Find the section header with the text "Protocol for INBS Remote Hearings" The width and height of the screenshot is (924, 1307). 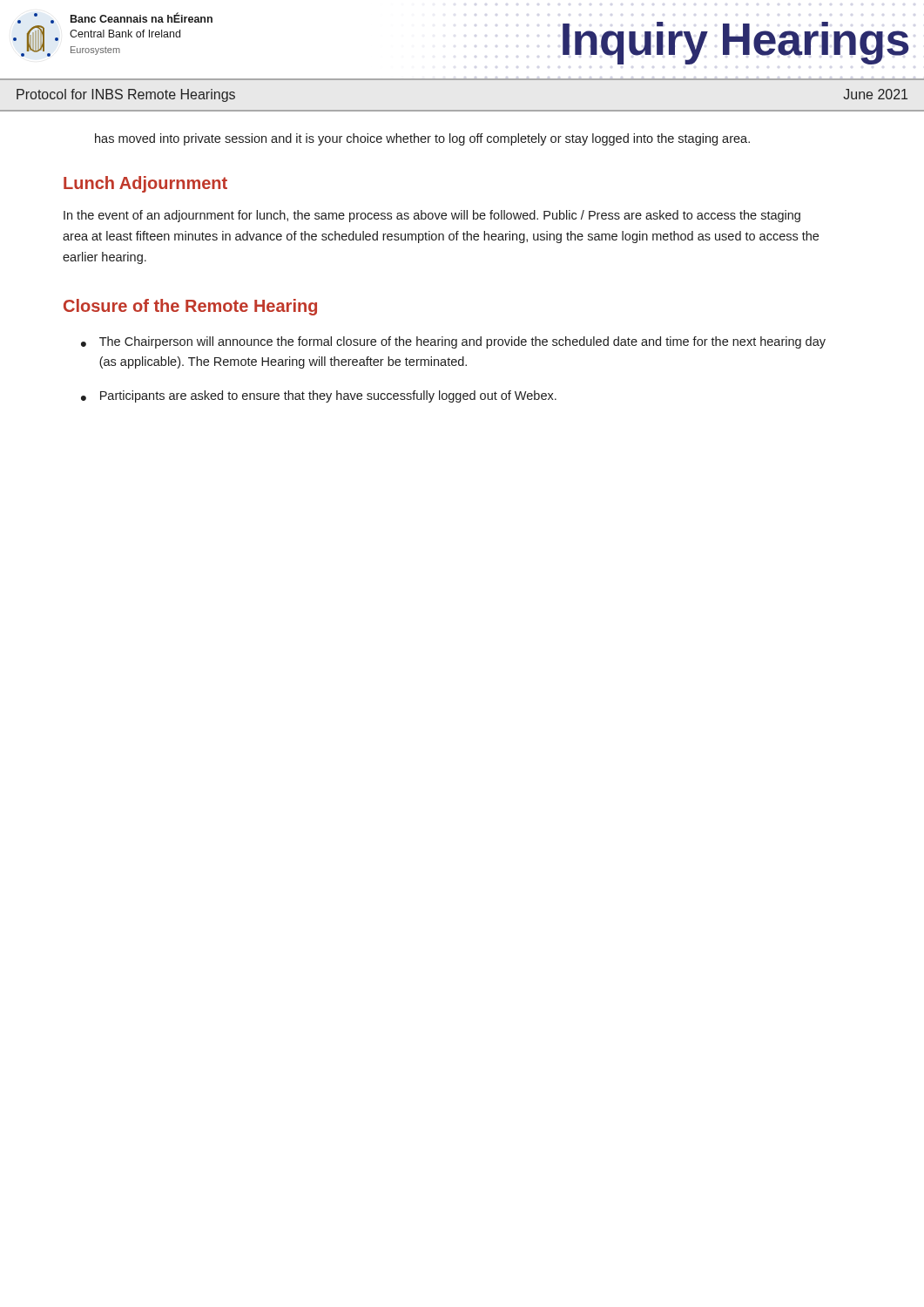click(x=132, y=95)
